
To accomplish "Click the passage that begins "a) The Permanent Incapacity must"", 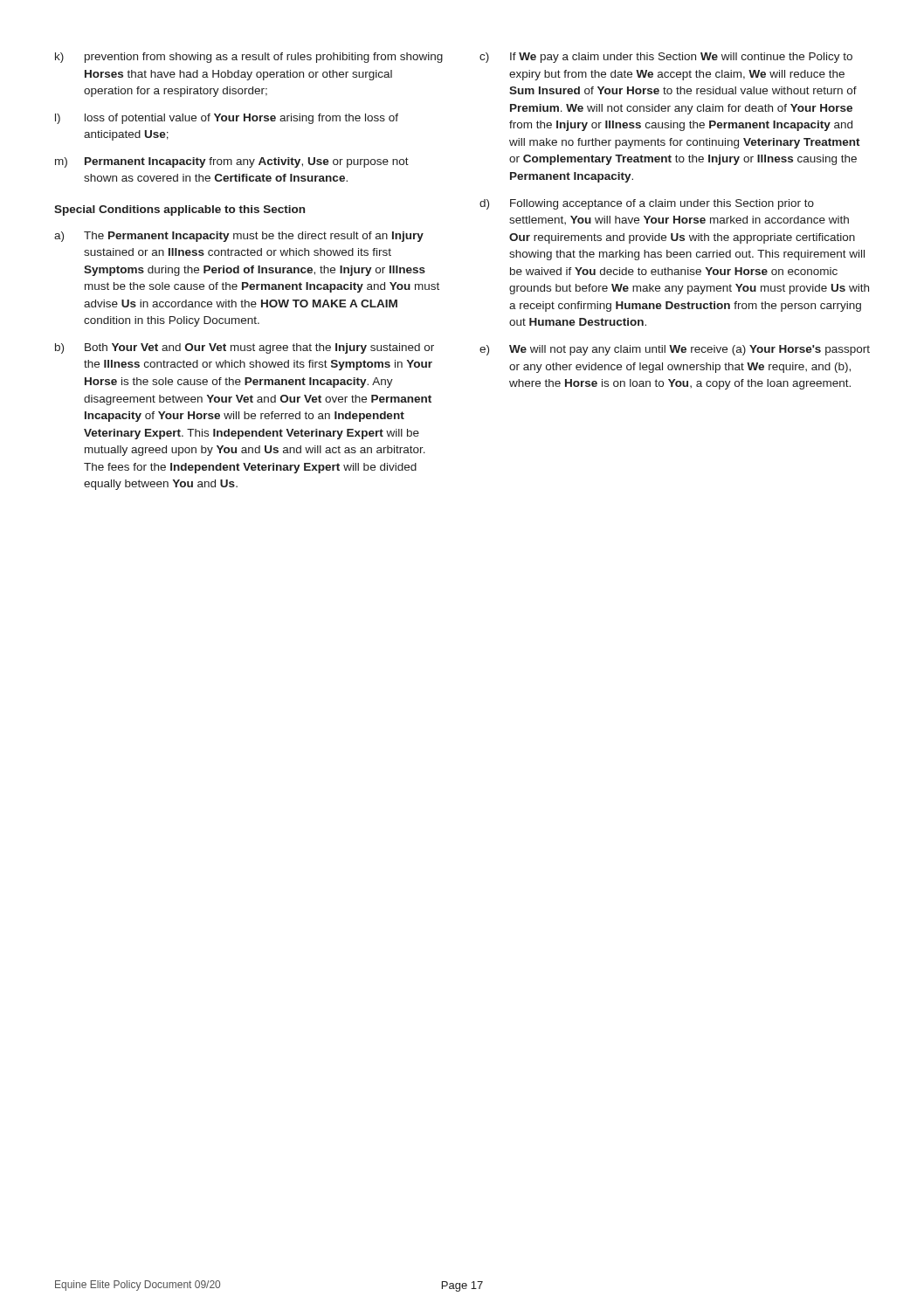I will (x=249, y=278).
